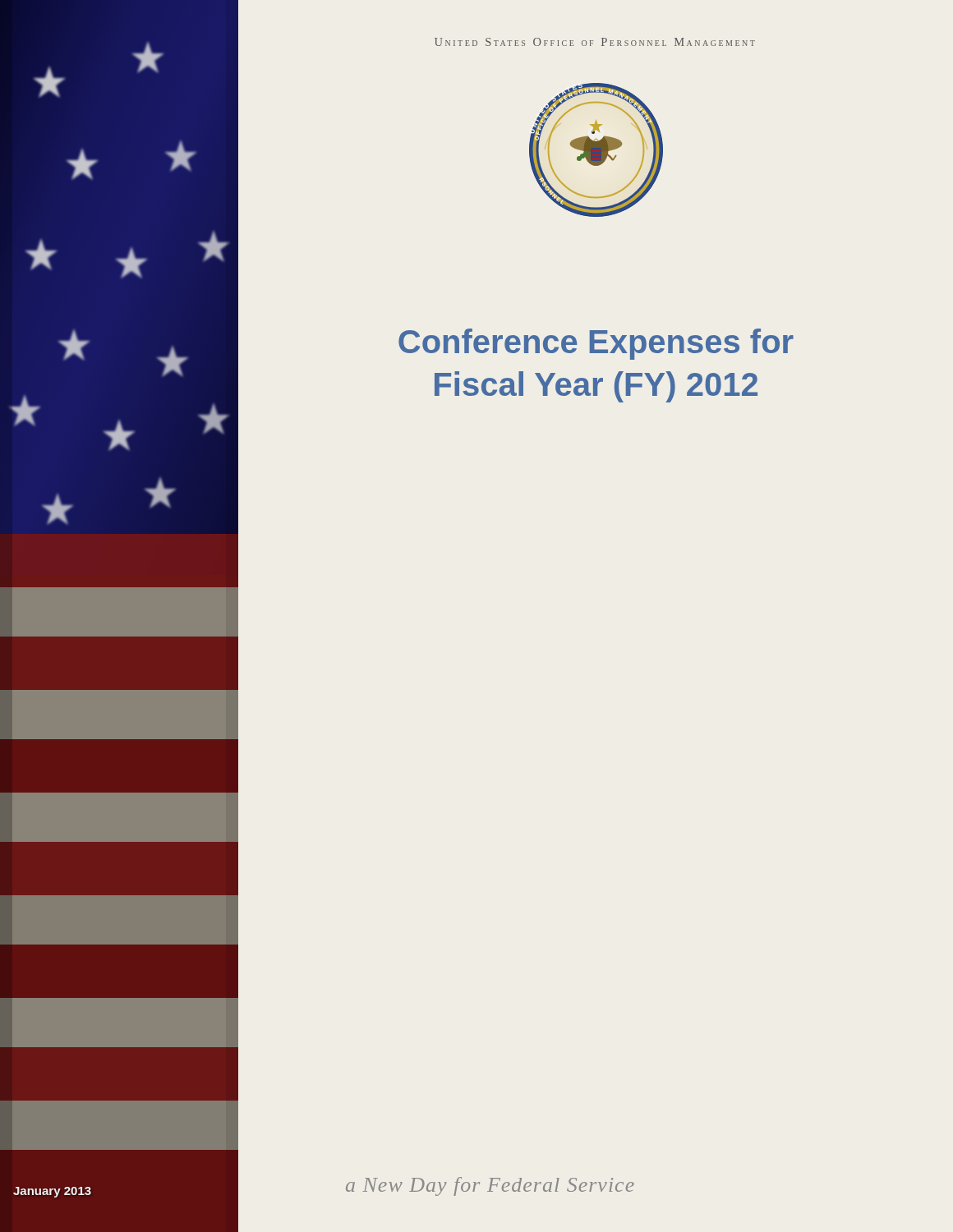Select the logo
953x1232 pixels.
click(596, 144)
